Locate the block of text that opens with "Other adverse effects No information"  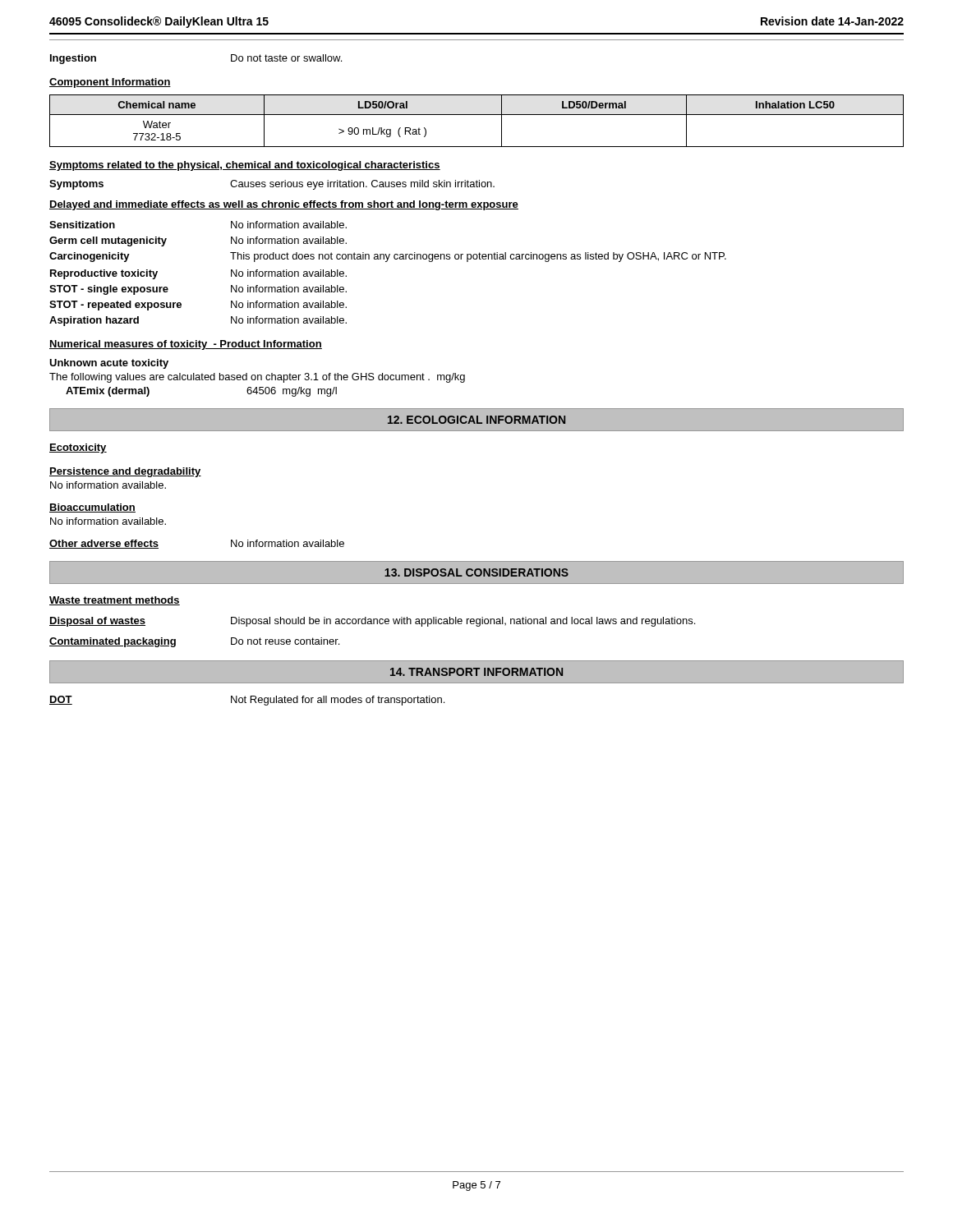point(104,544)
